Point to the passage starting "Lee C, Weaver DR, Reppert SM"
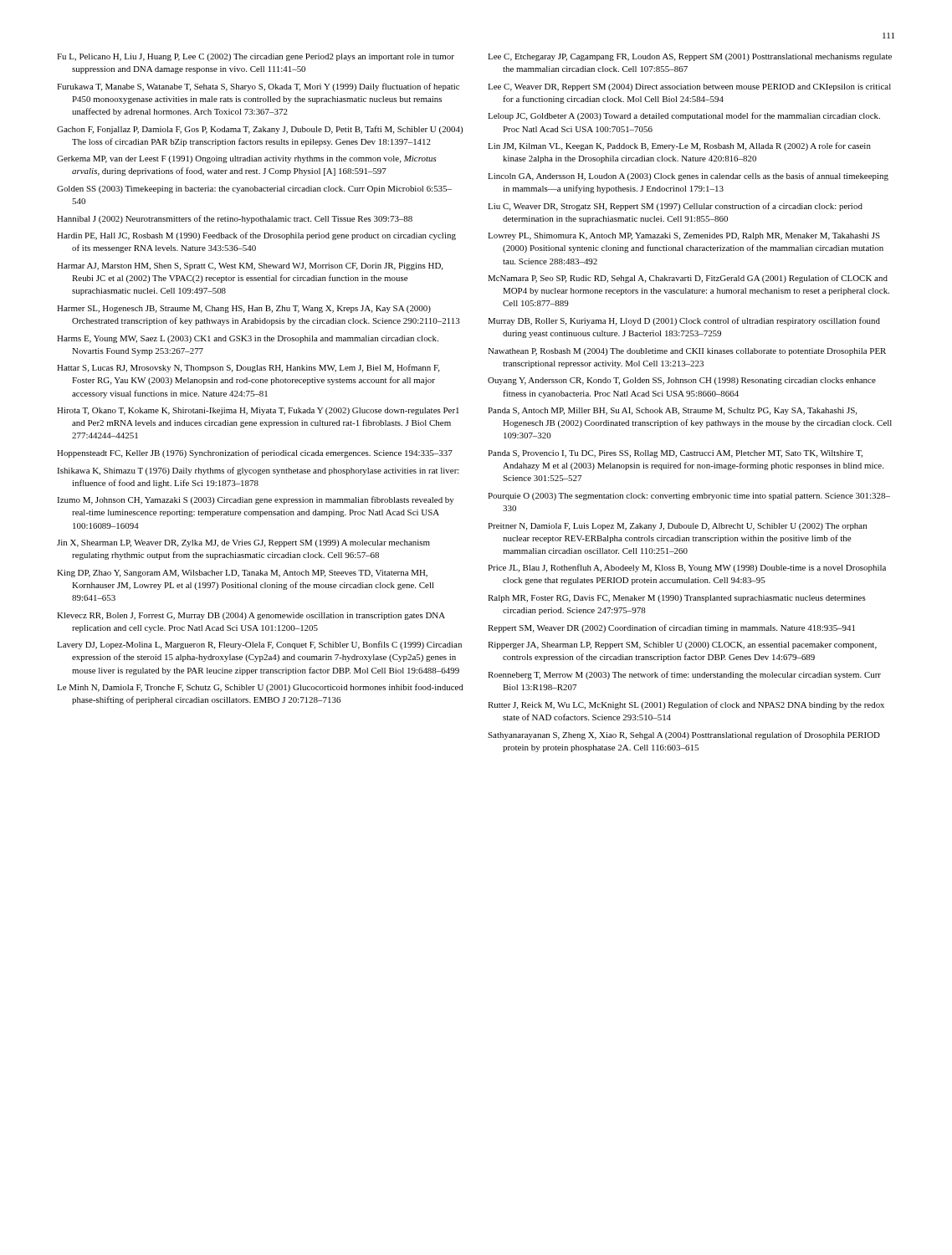The width and height of the screenshot is (952, 1255). coord(689,92)
